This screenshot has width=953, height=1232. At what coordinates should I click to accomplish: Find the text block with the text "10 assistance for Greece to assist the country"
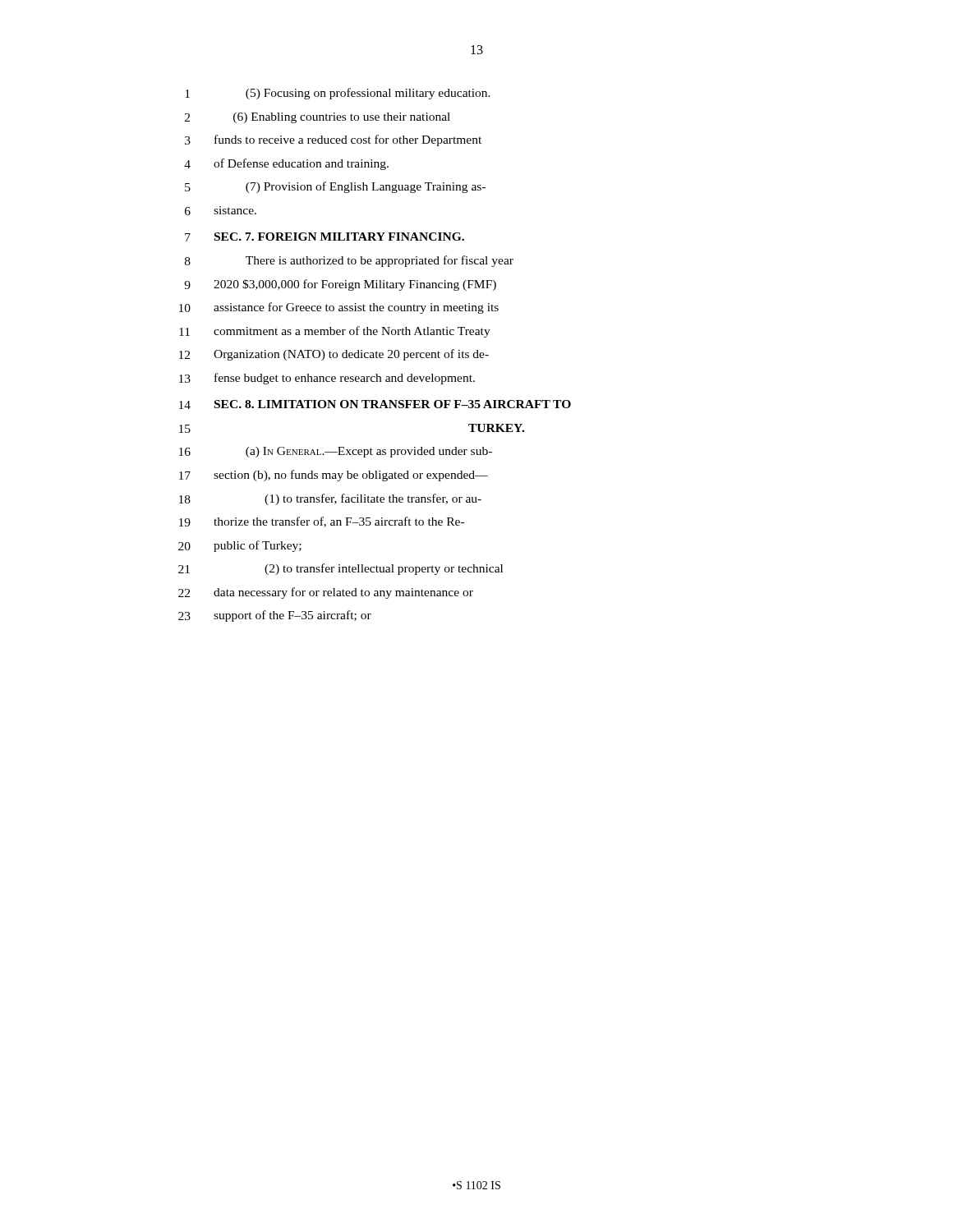click(501, 307)
